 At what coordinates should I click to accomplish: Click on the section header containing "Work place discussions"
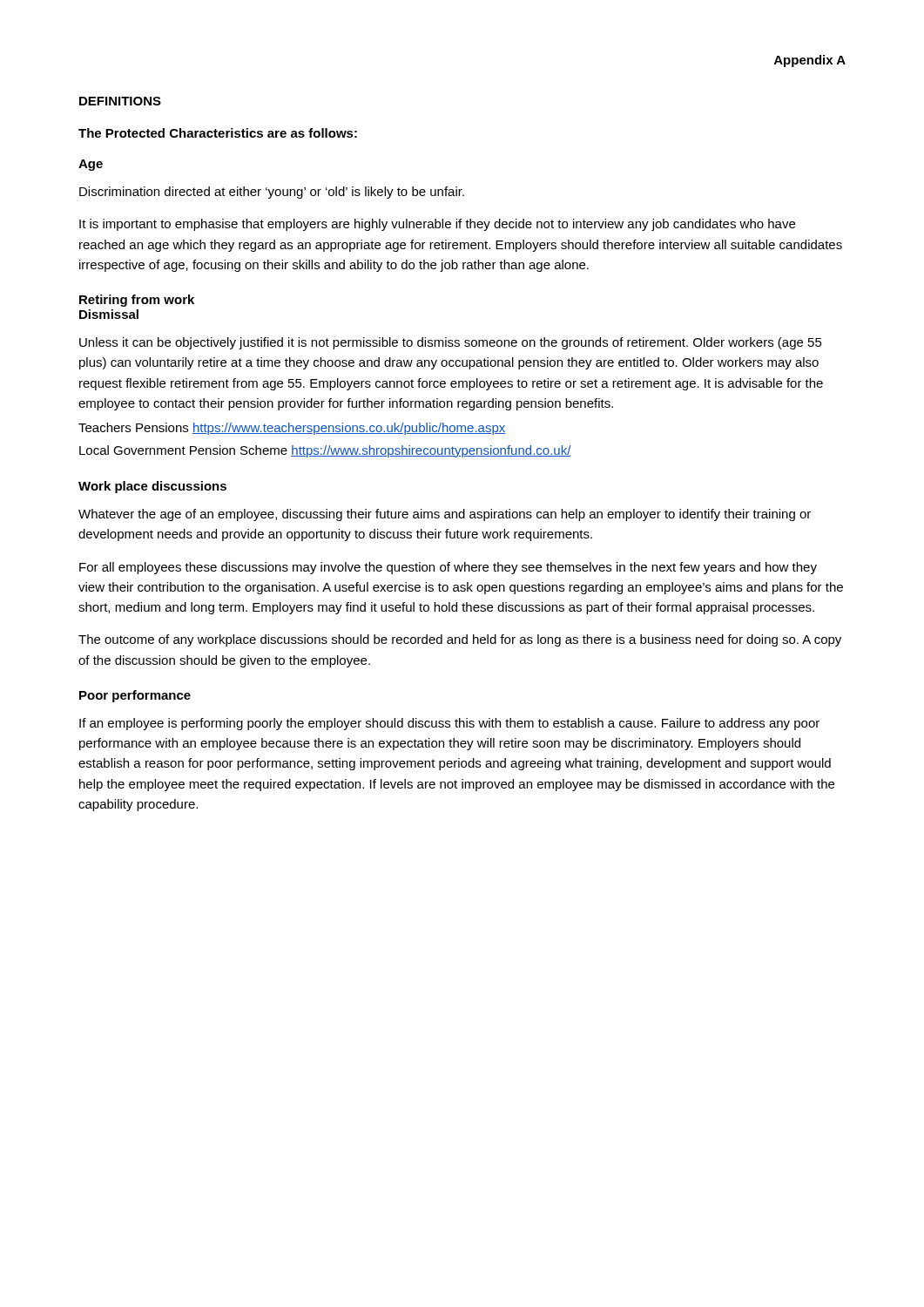pyautogui.click(x=153, y=486)
